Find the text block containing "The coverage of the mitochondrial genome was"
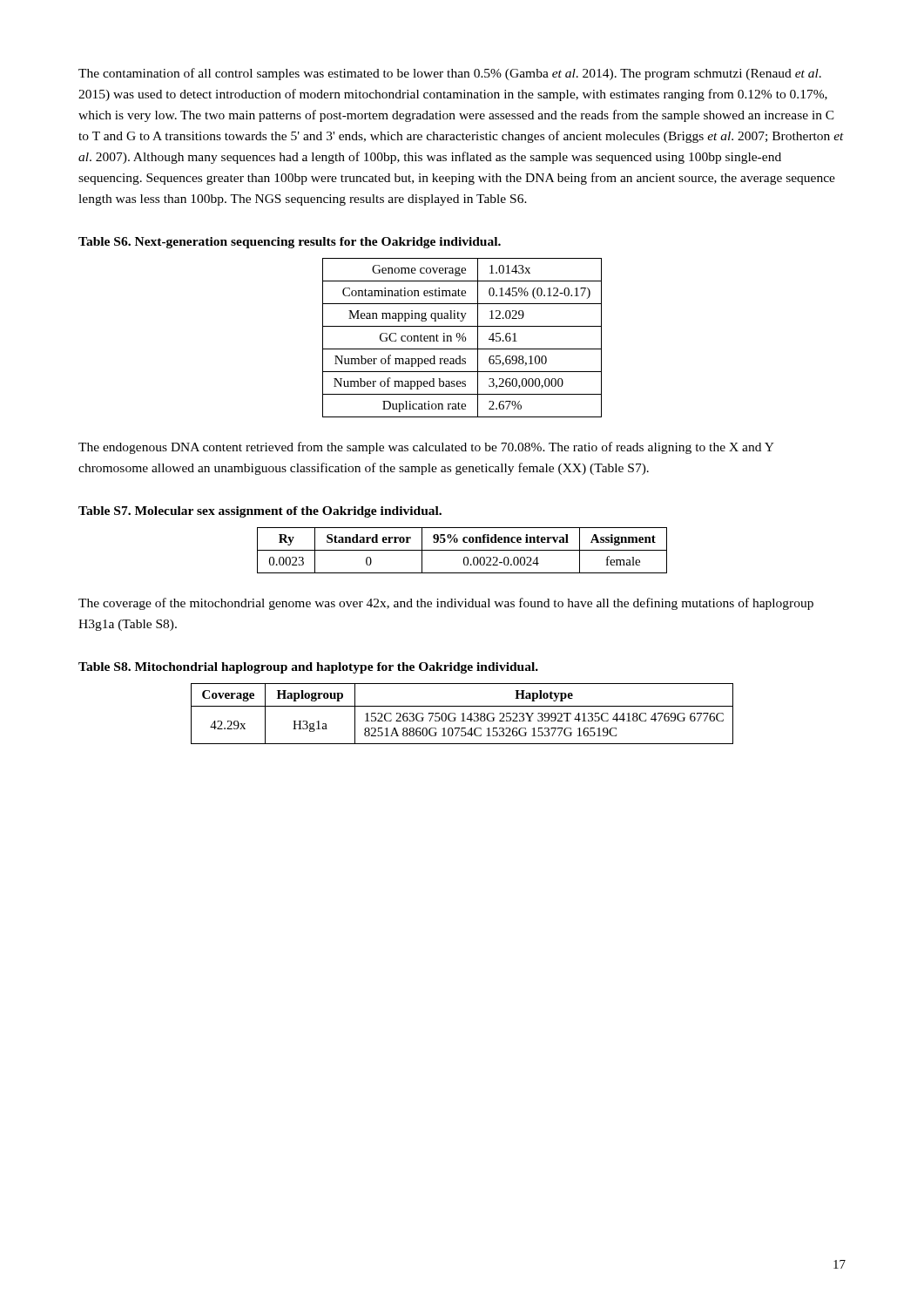This screenshot has width=924, height=1307. tap(446, 613)
